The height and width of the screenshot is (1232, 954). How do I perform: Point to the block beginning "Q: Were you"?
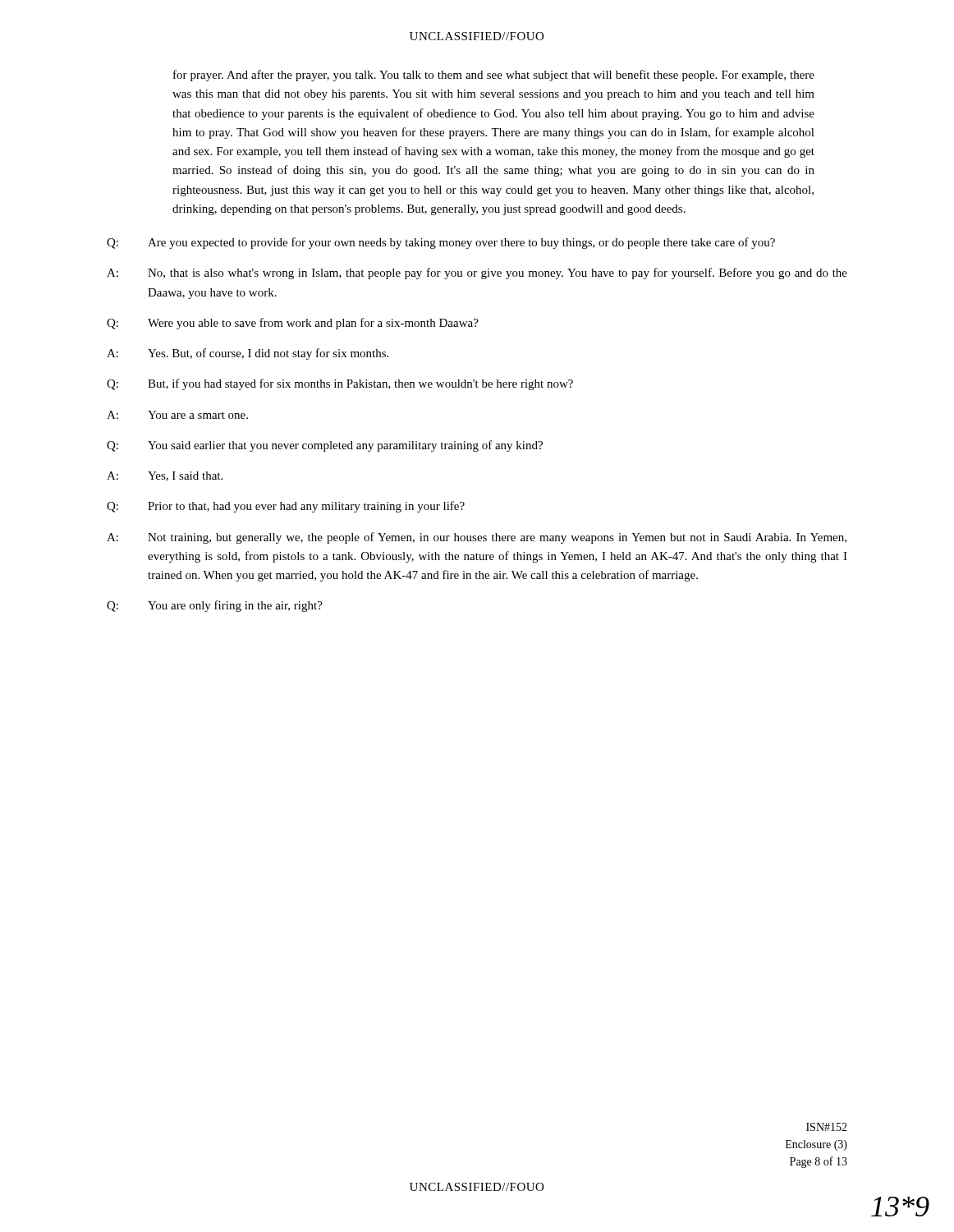coord(477,323)
